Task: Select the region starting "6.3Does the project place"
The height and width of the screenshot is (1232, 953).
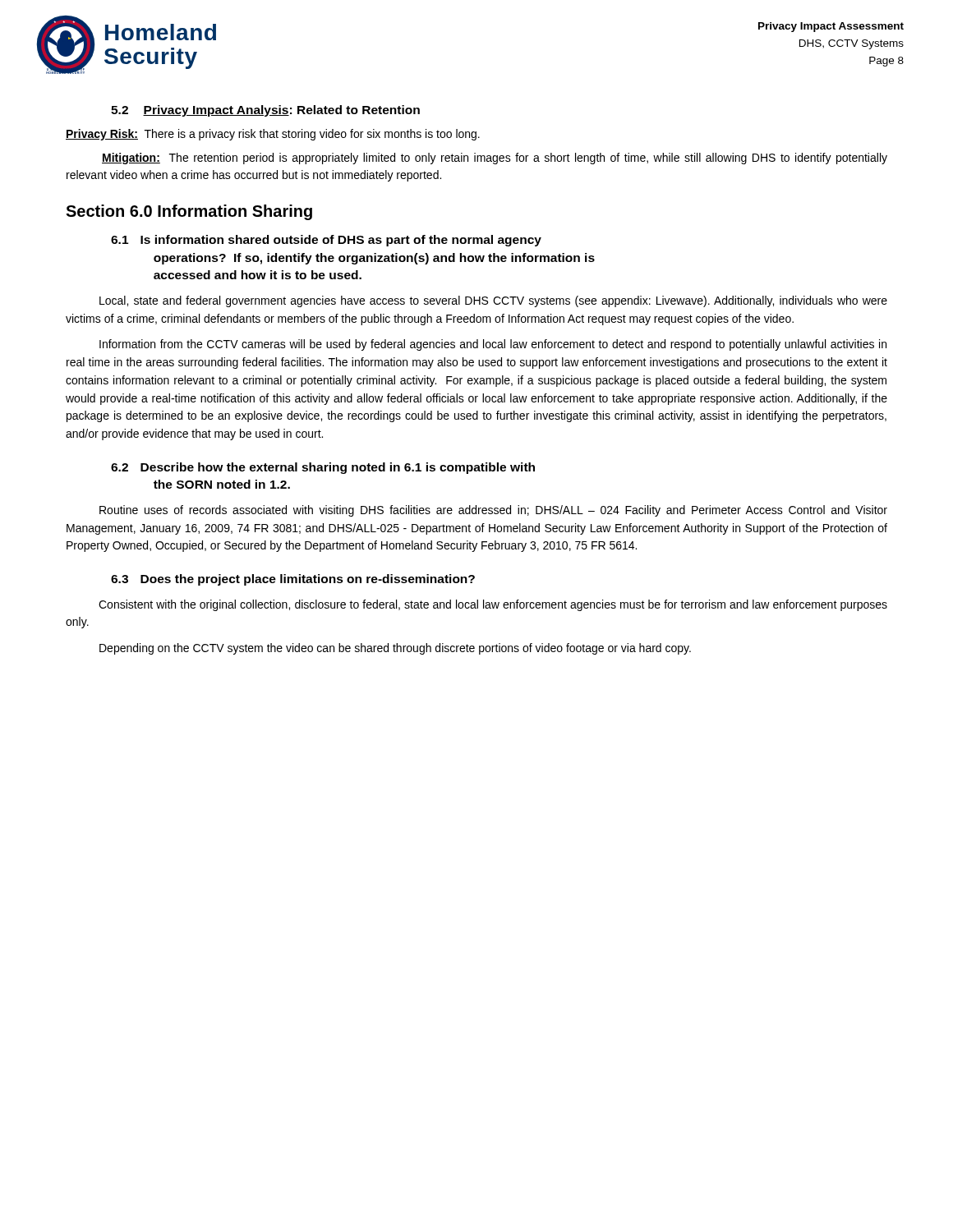Action: [293, 579]
